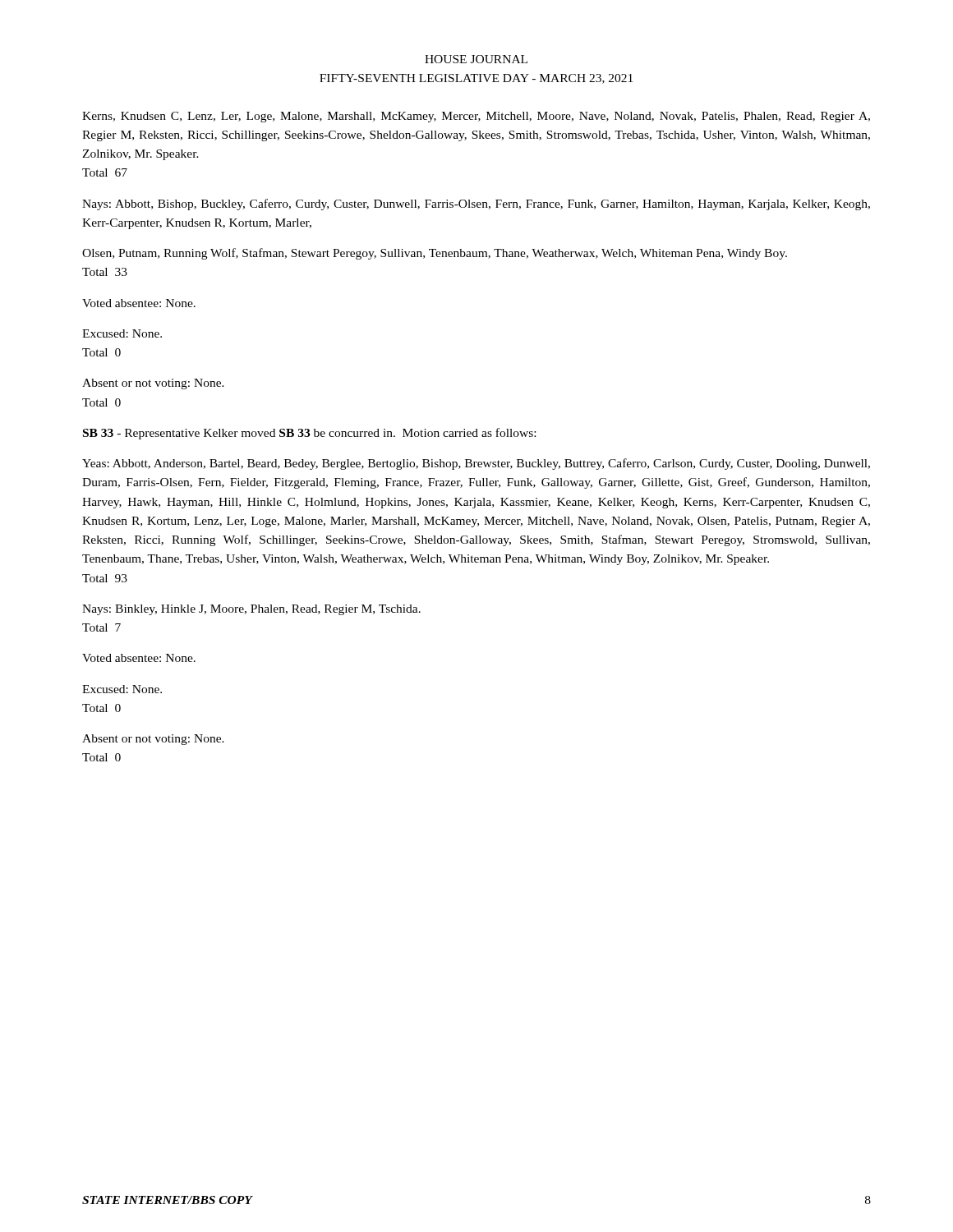The height and width of the screenshot is (1232, 953).
Task: Select the text block that says "Kerns, Knudsen C, Lenz, Ler,"
Action: 476,144
